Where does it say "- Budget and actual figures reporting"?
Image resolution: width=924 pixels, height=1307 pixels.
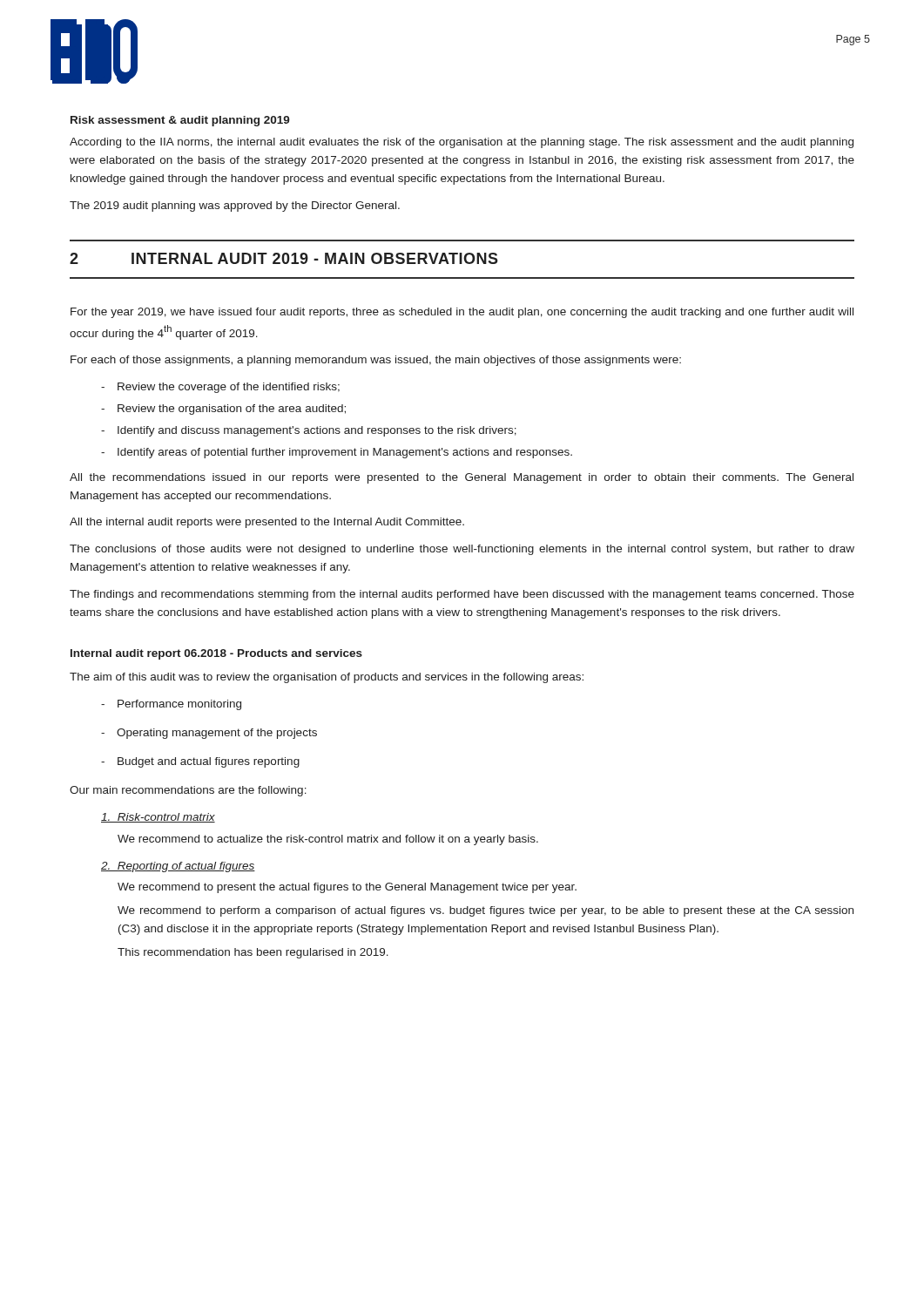[x=200, y=762]
